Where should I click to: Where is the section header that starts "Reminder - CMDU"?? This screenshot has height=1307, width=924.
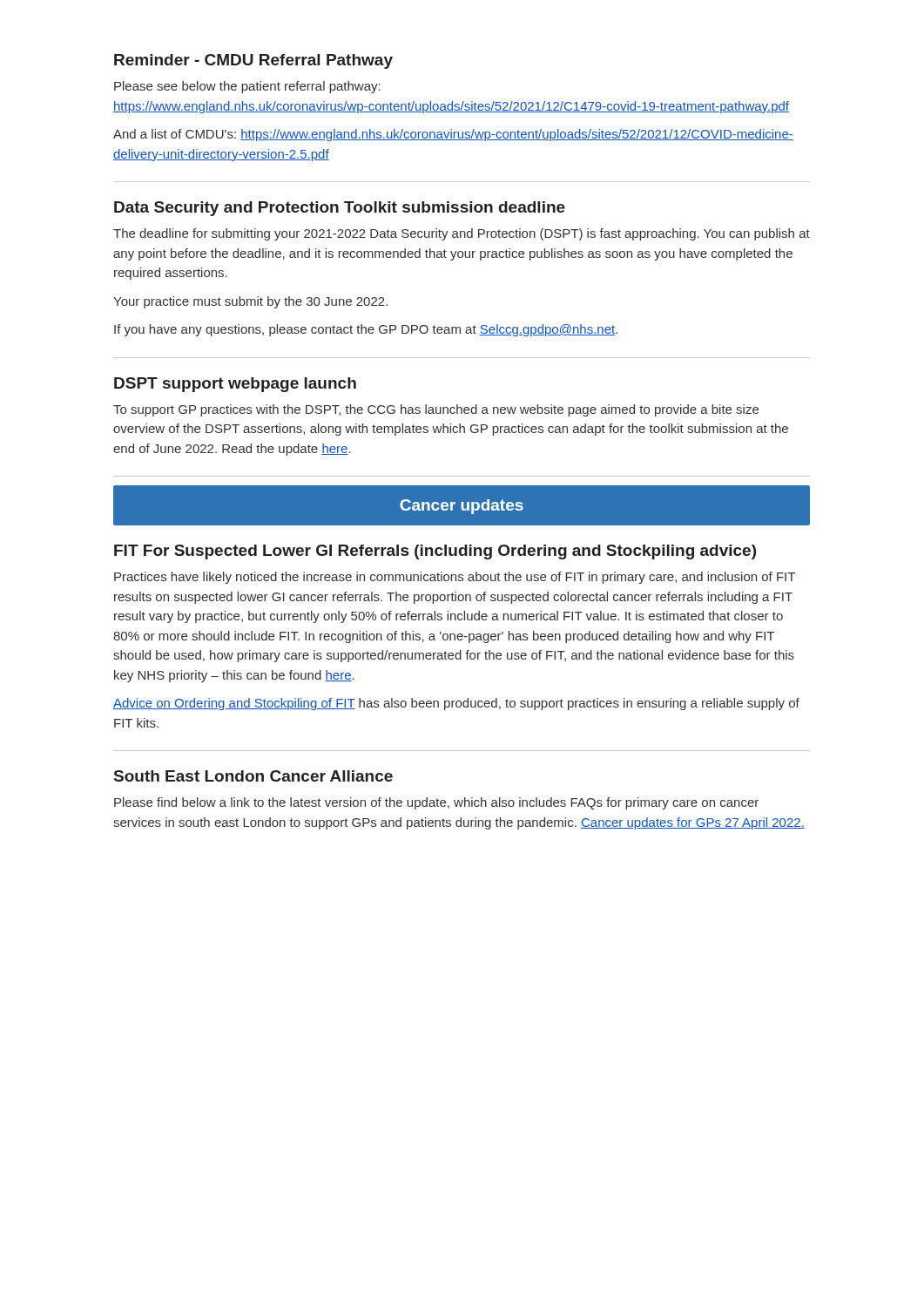pyautogui.click(x=253, y=60)
